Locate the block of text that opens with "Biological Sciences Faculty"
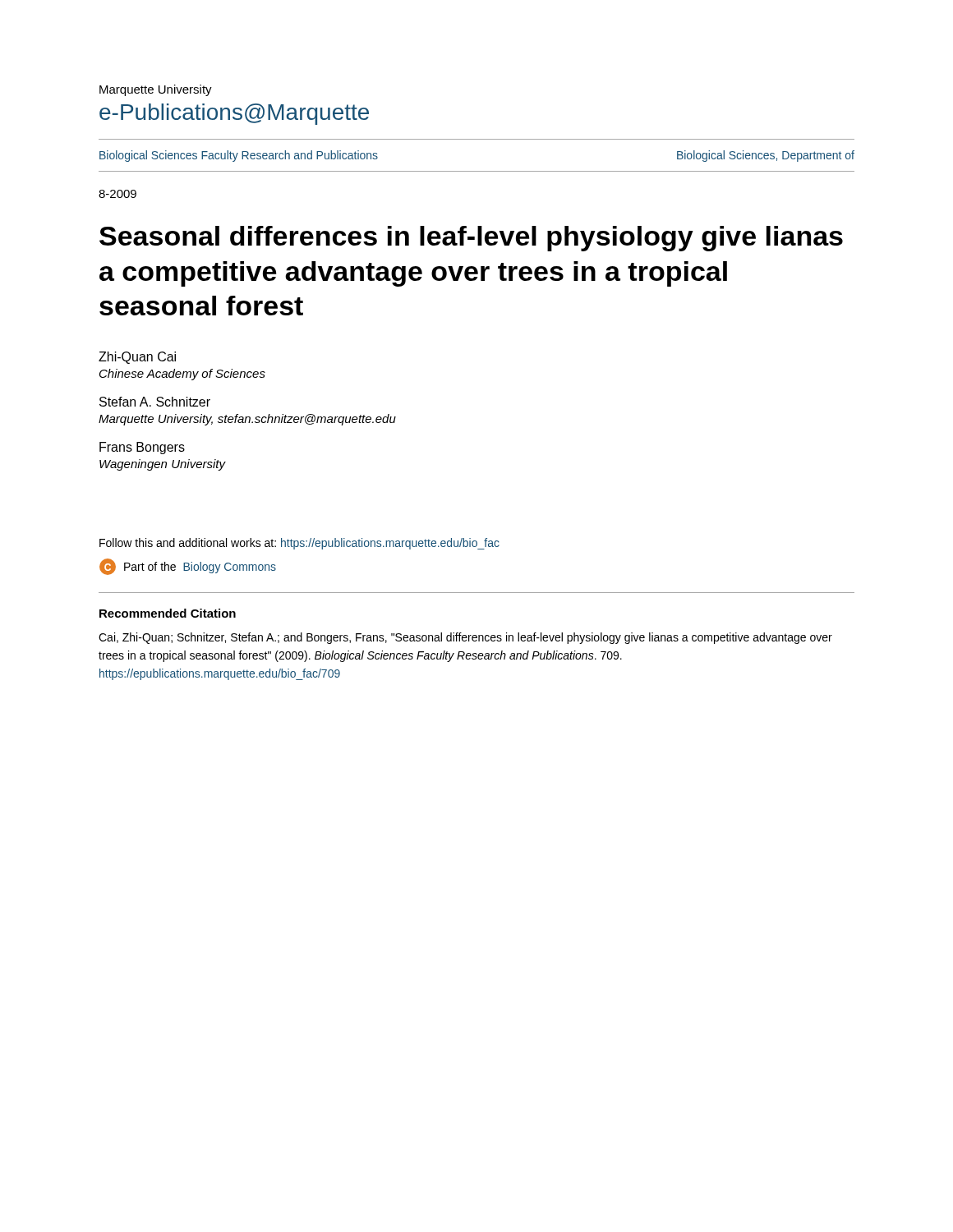Viewport: 953px width, 1232px height. [x=234, y=156]
